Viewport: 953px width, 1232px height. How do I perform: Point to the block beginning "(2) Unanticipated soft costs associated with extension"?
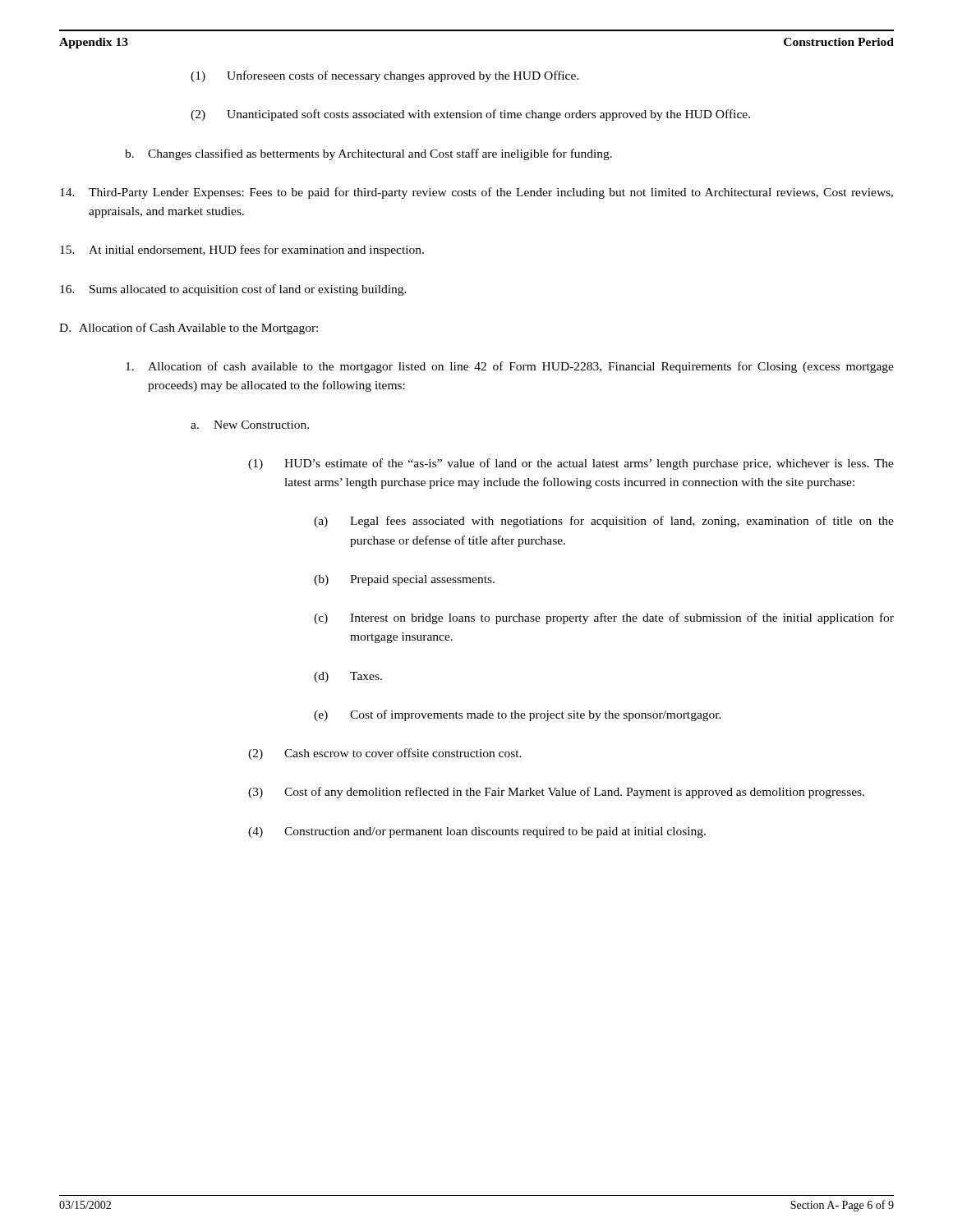click(x=542, y=114)
